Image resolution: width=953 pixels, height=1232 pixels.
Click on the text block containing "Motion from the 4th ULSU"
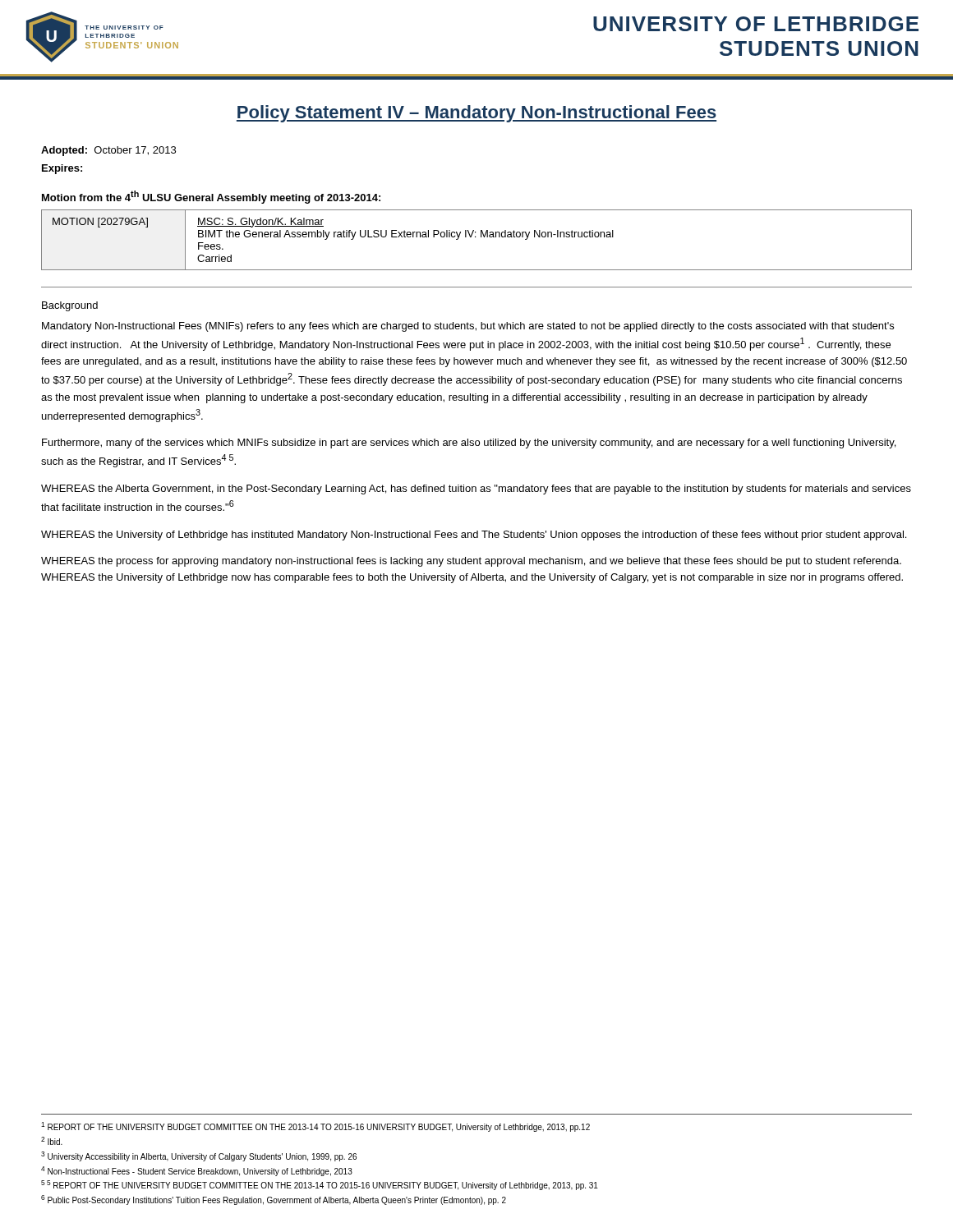pyautogui.click(x=211, y=197)
